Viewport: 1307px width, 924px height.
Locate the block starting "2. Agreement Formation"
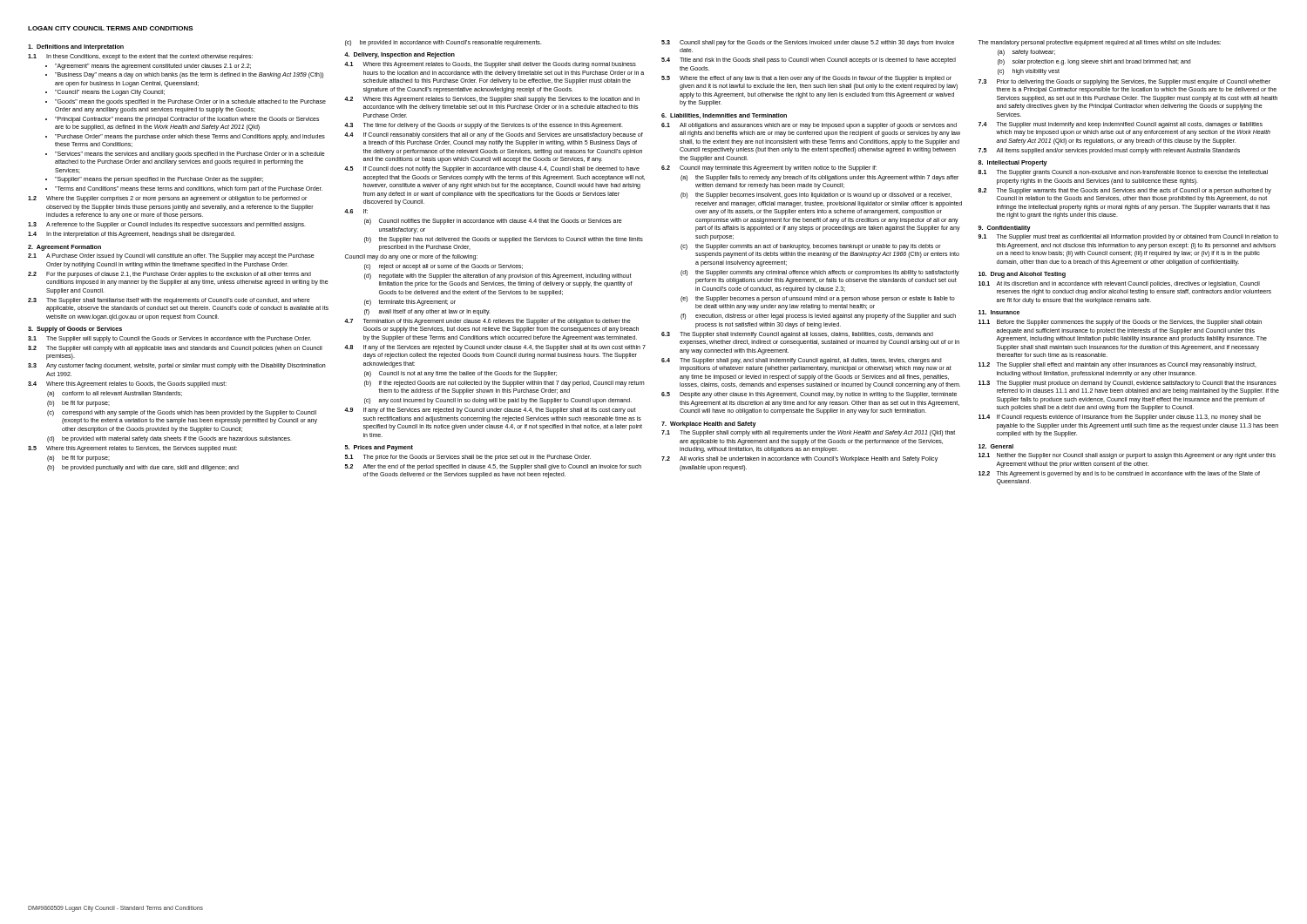65,246
